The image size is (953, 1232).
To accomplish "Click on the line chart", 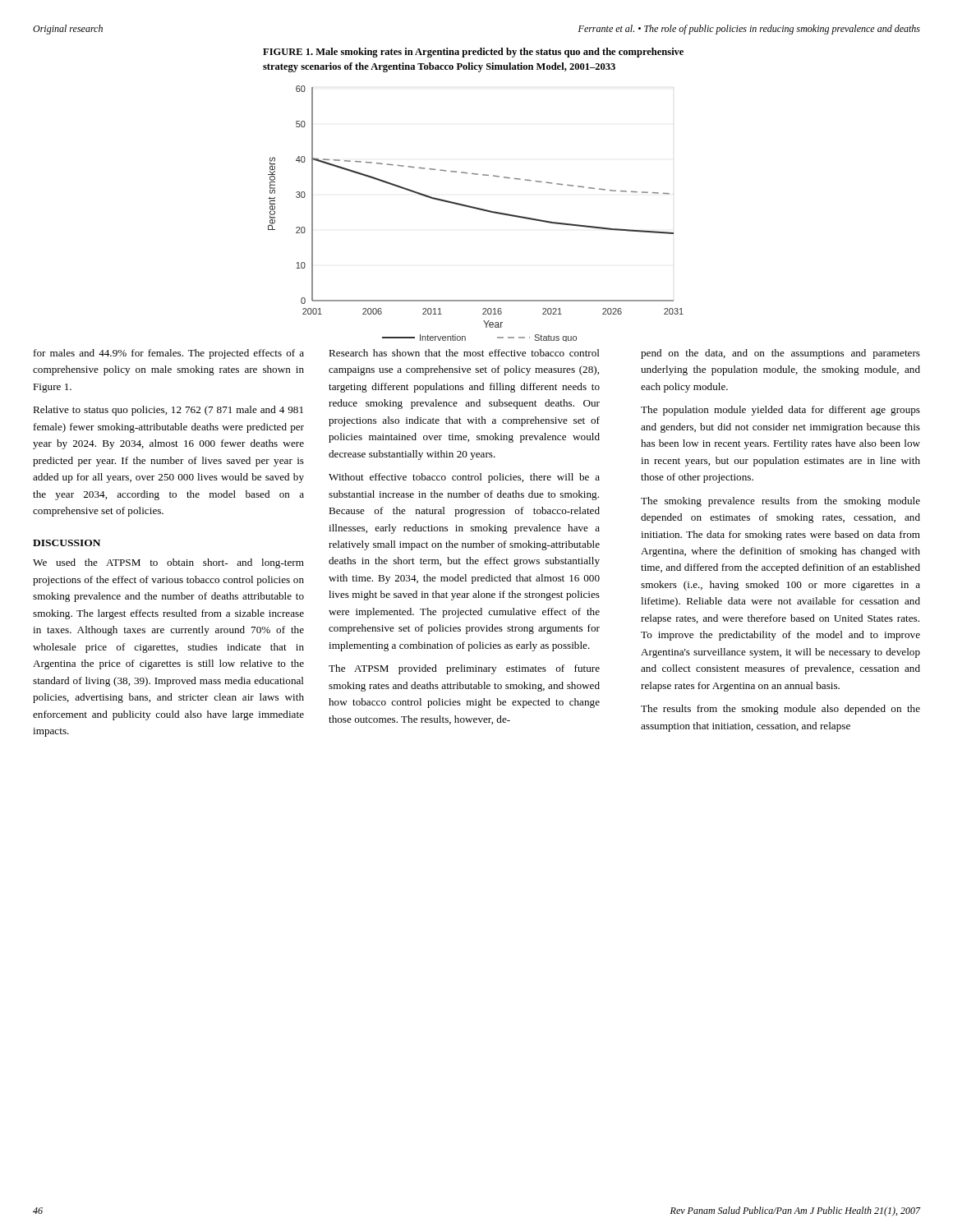I will pos(476,210).
